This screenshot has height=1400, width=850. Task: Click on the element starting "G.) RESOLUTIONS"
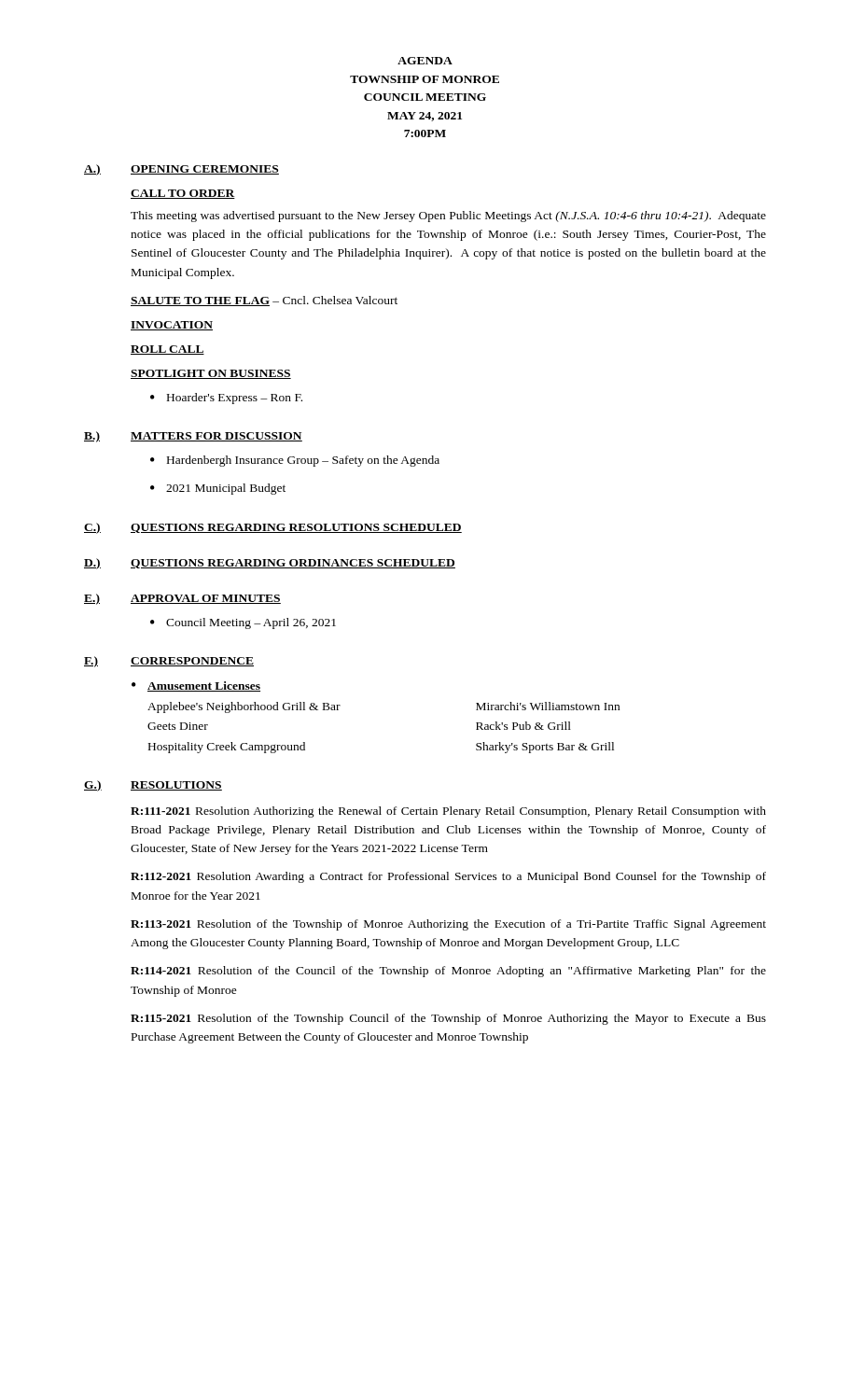[153, 784]
